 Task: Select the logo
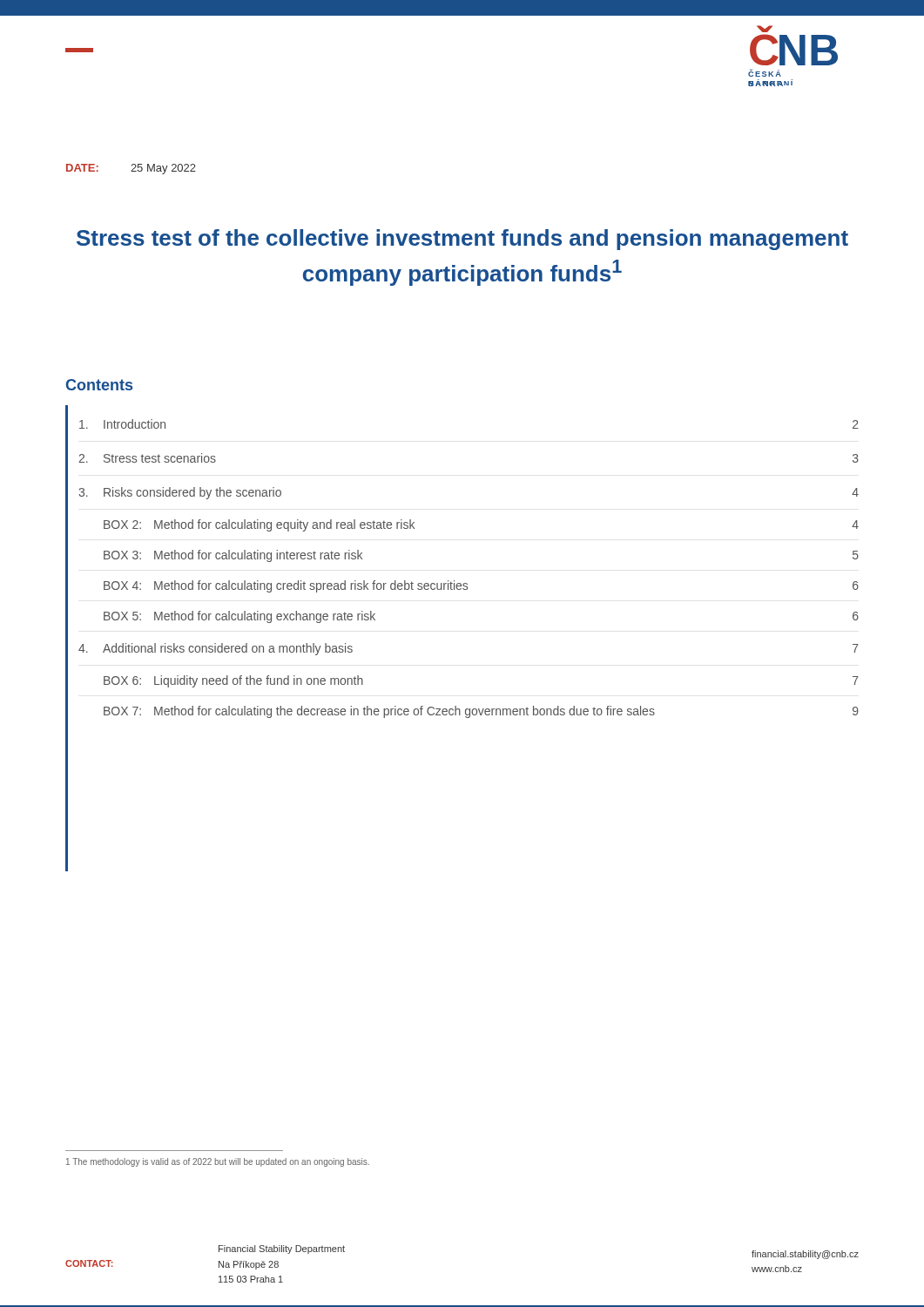tap(805, 59)
